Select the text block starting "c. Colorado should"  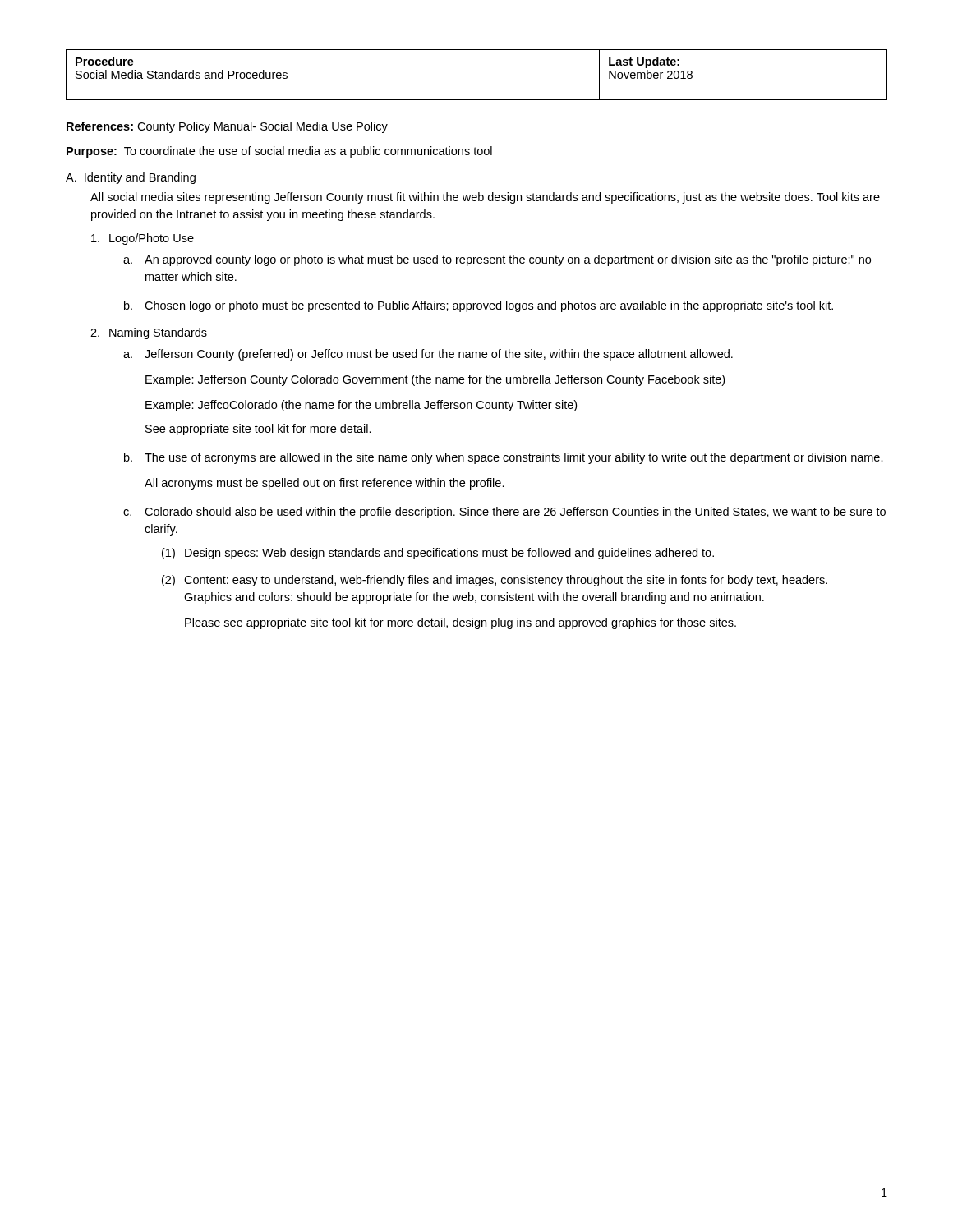click(505, 573)
